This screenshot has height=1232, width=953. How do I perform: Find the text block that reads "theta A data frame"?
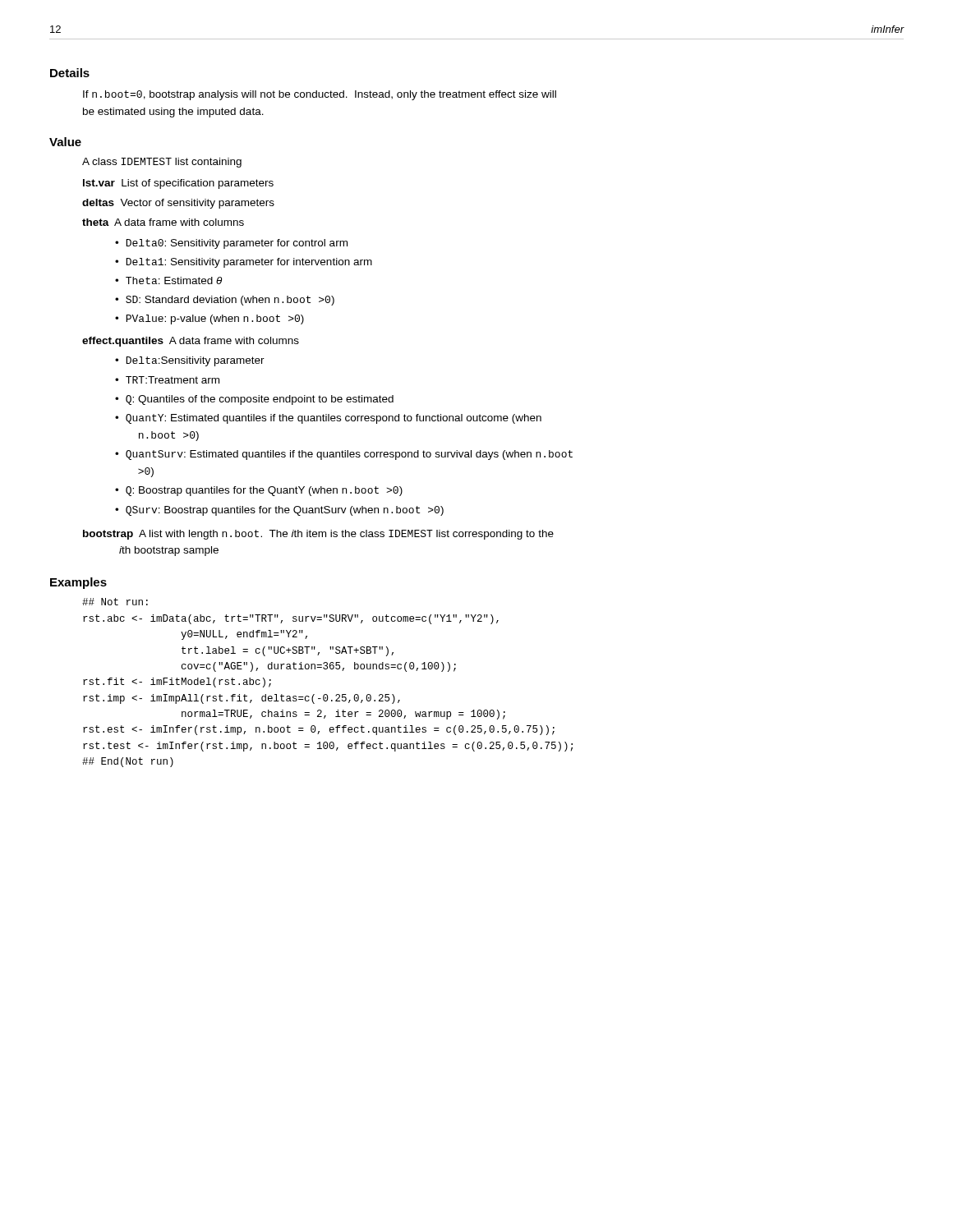point(163,222)
